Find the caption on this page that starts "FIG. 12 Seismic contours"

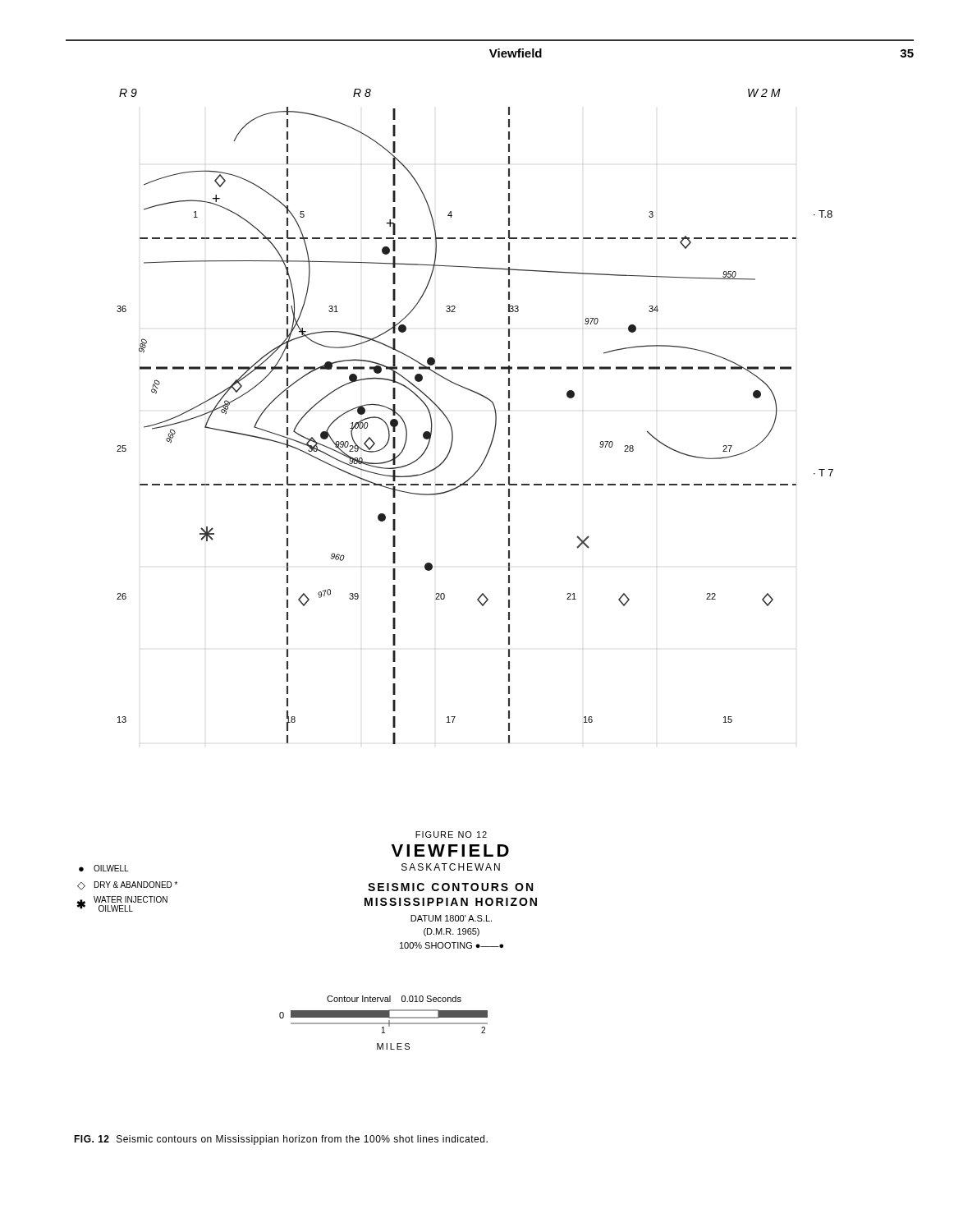coord(494,1139)
